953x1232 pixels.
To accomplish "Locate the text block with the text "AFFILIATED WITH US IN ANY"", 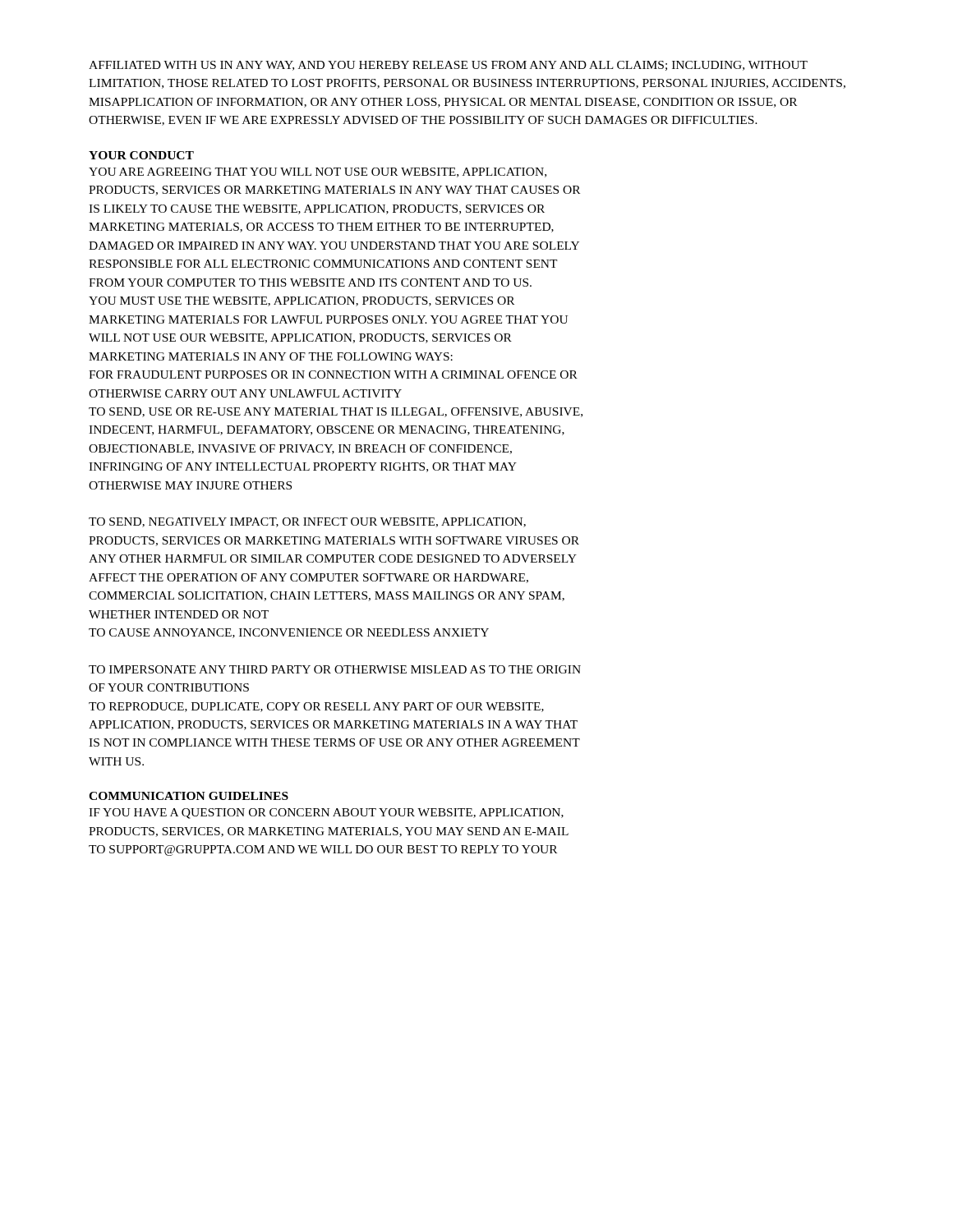I will coord(467,92).
